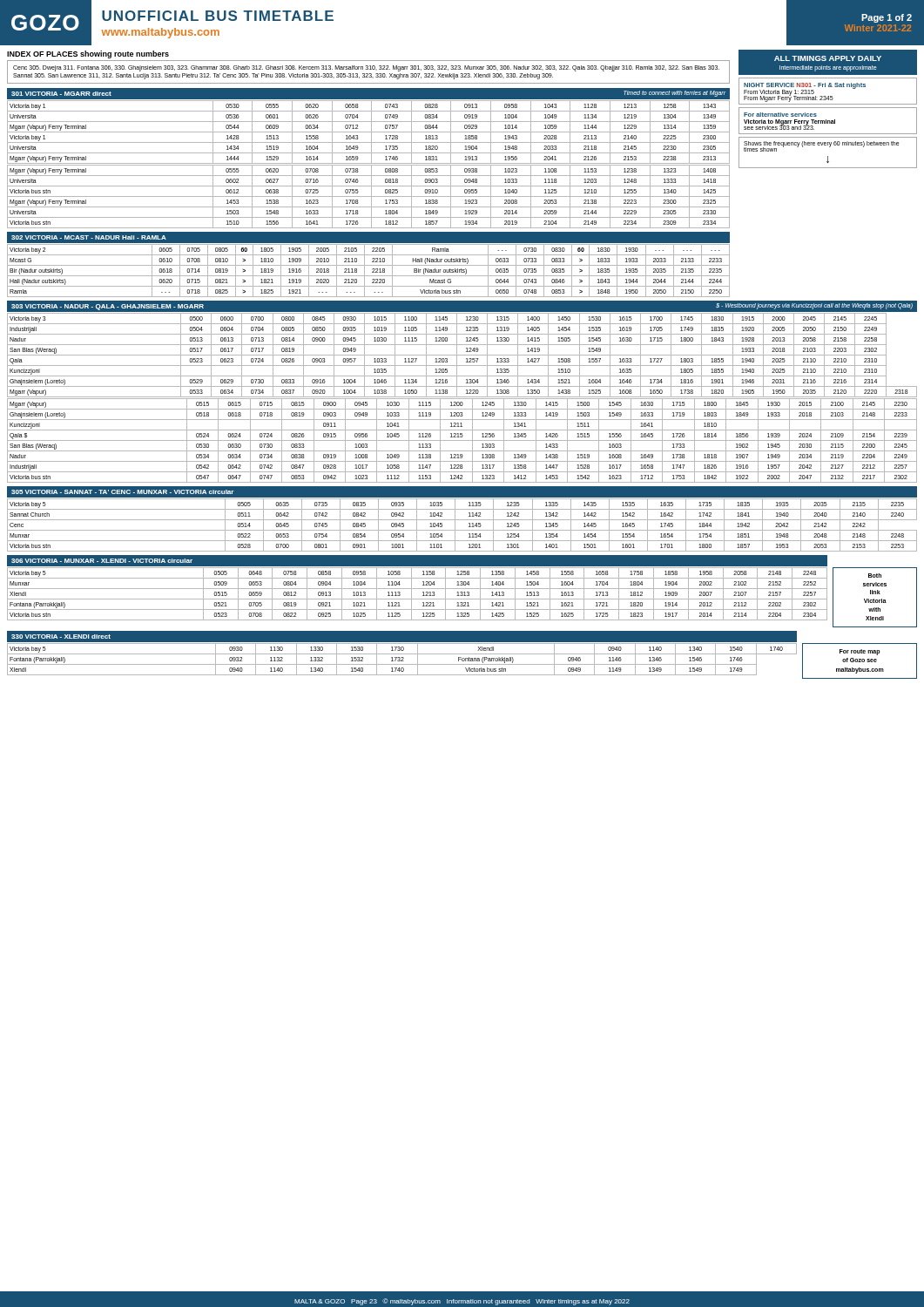This screenshot has width=924, height=1307.
Task: Click on the passage starting "Shows the frequency (here every 60"
Action: tap(828, 153)
